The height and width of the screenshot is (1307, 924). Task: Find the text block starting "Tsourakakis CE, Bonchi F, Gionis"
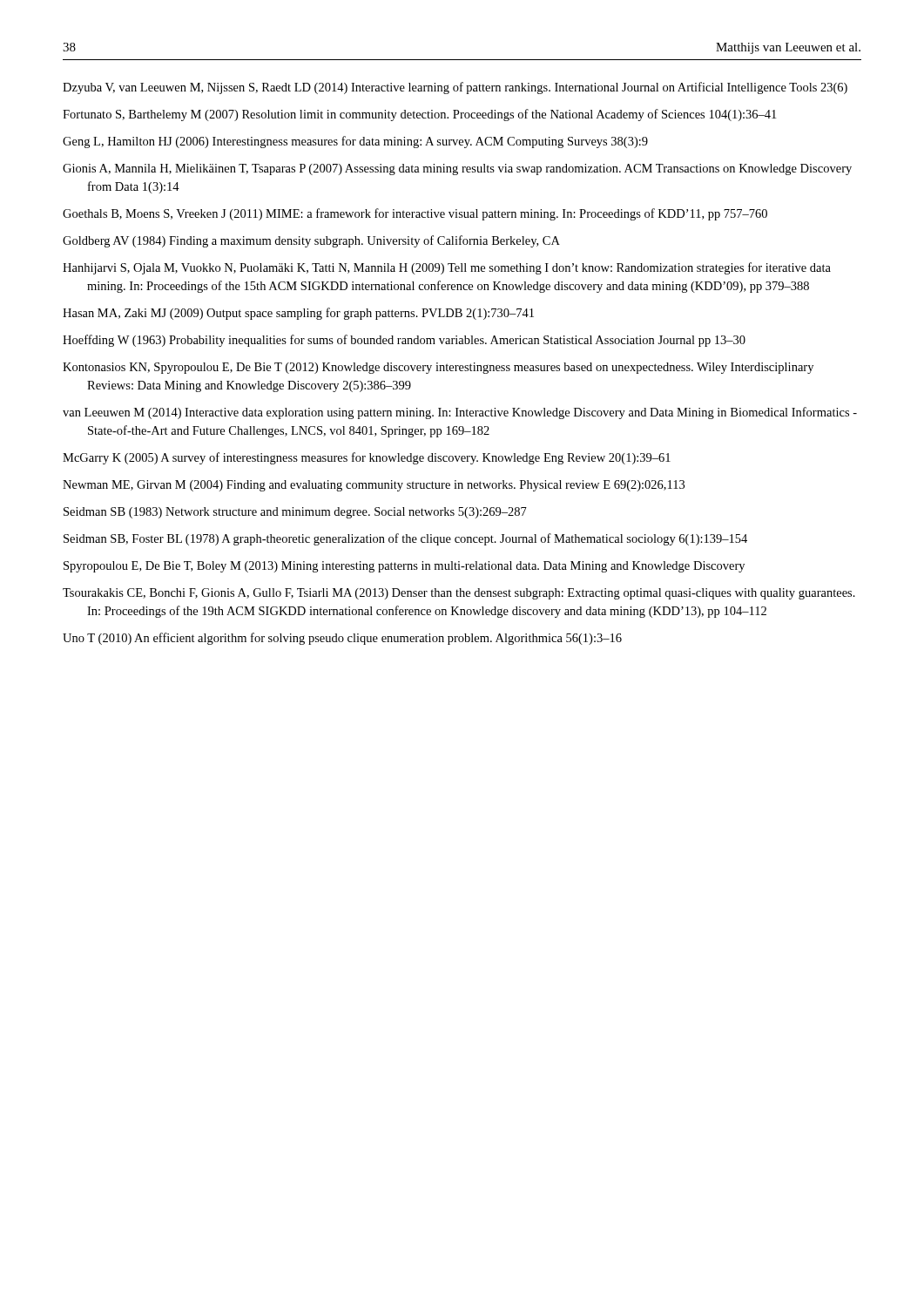459,602
